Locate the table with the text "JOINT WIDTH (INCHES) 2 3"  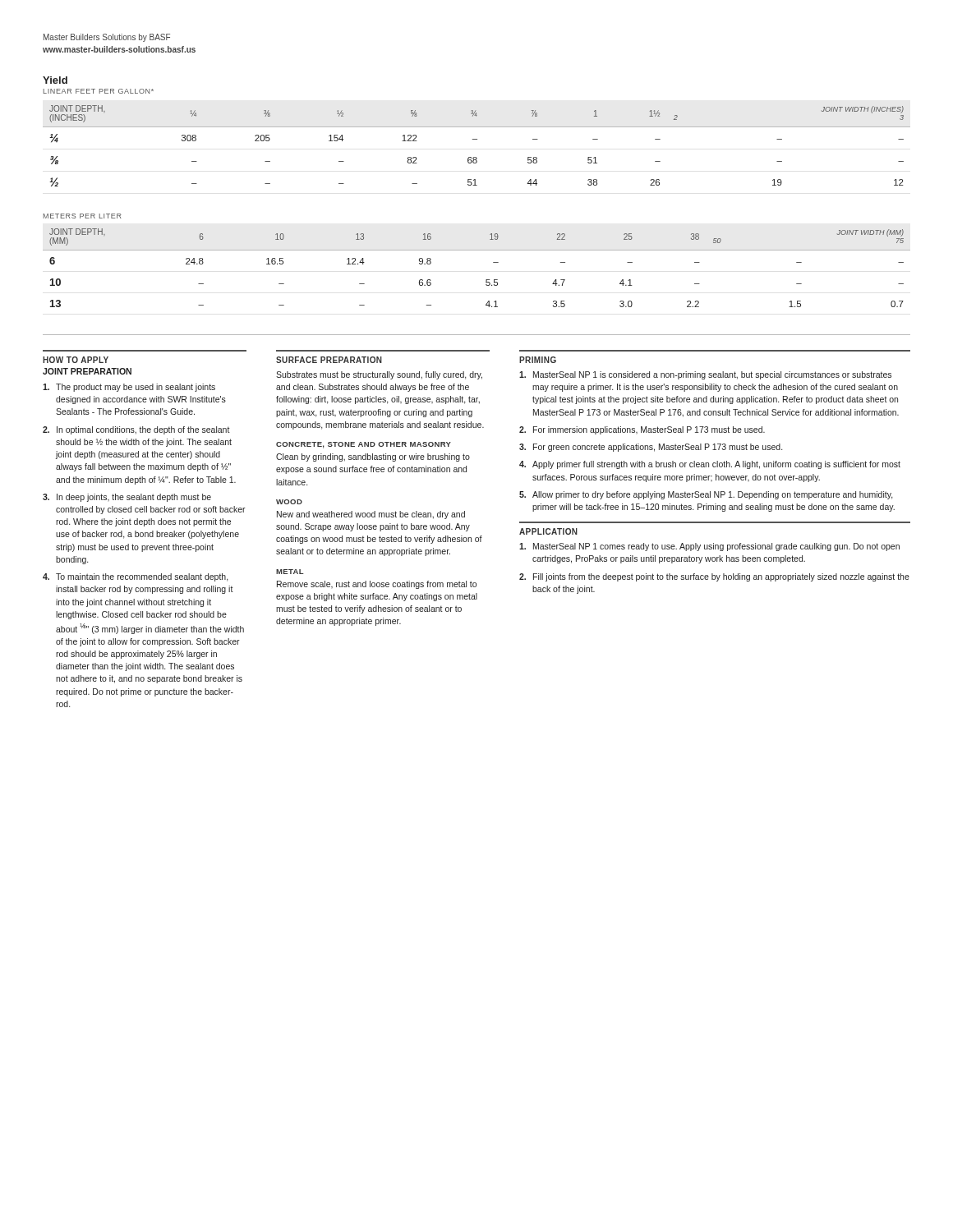point(476,147)
